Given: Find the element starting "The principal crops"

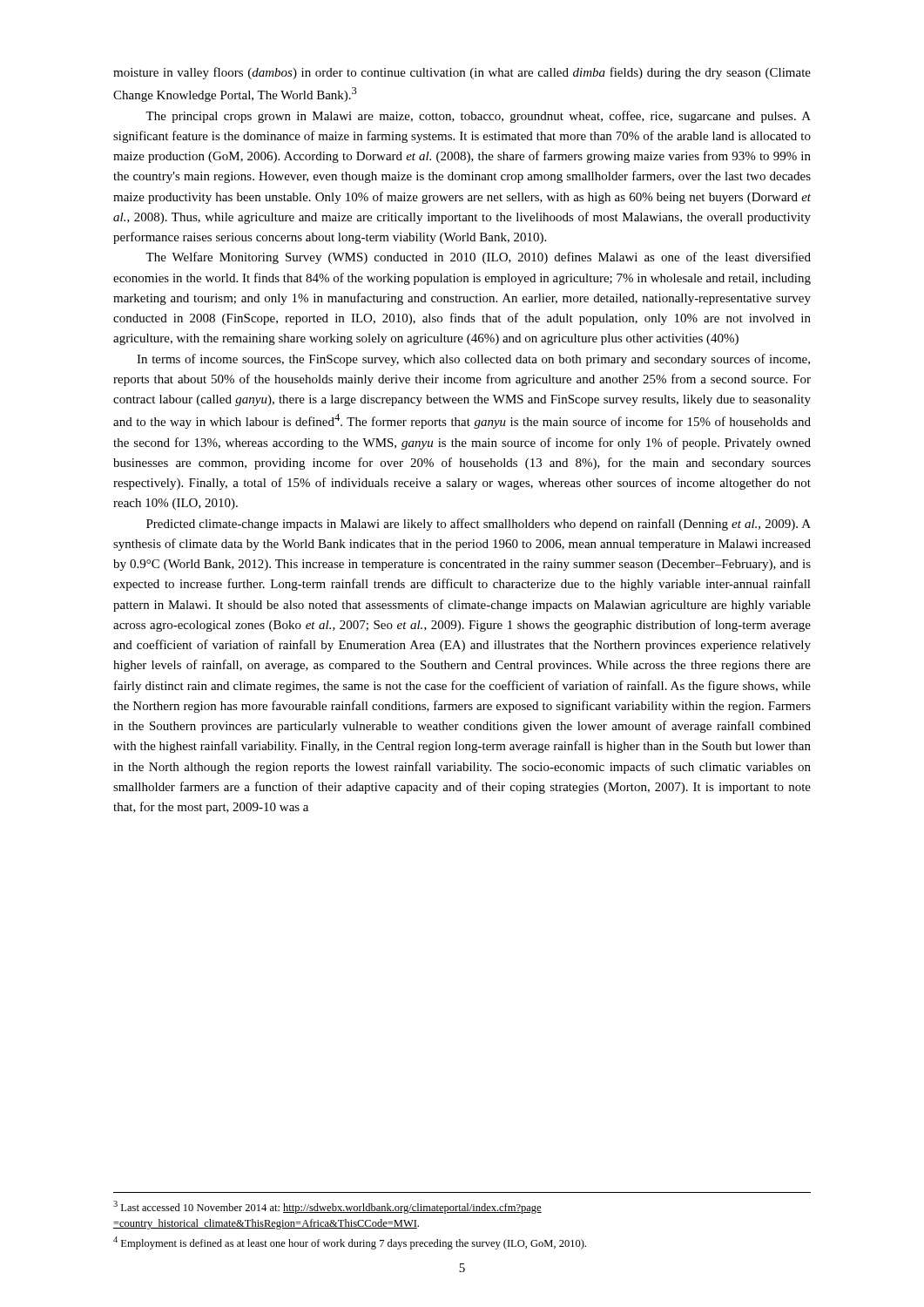Looking at the screenshot, I should coord(462,177).
